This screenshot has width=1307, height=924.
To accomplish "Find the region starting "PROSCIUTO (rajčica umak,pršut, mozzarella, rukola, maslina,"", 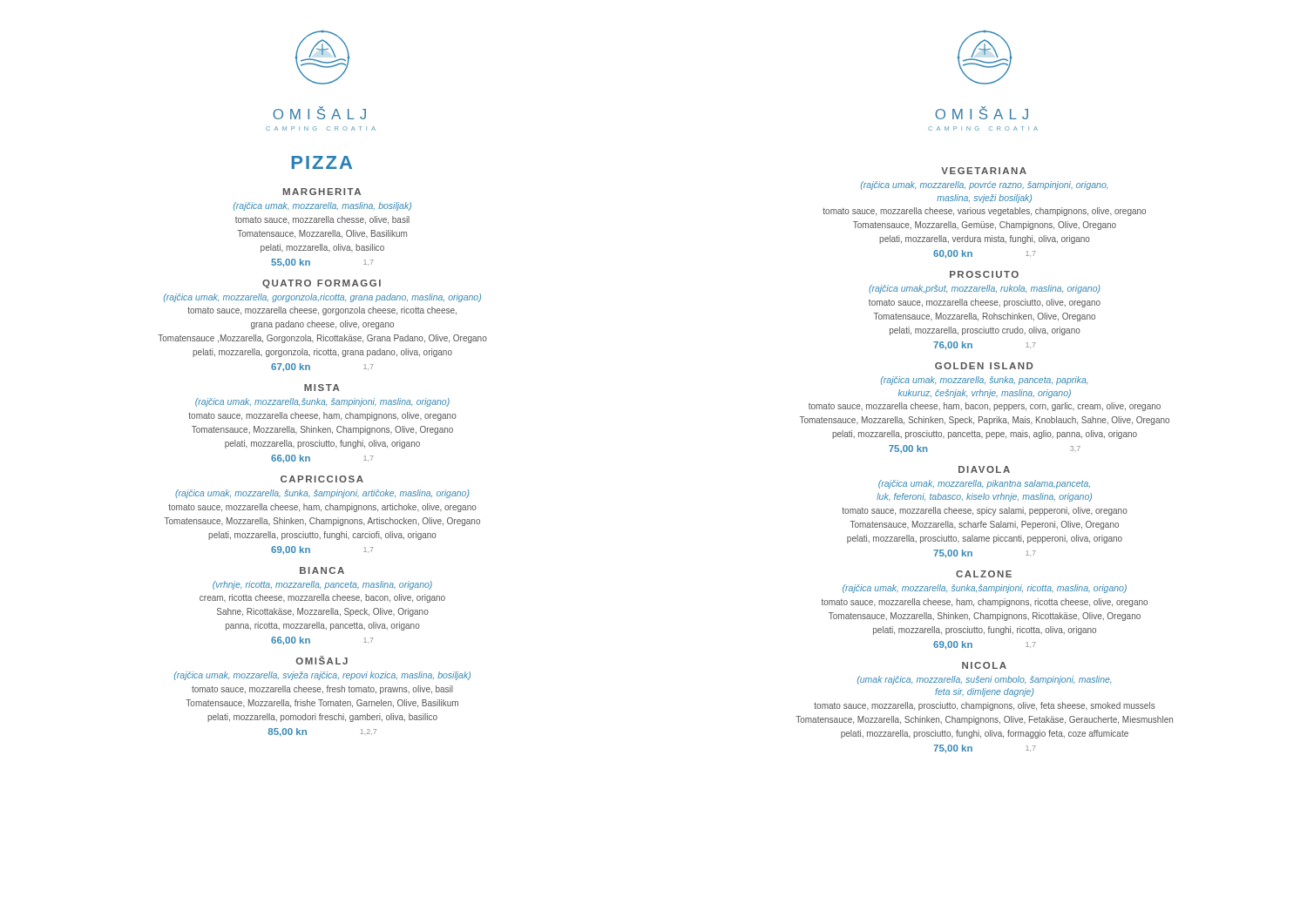I will (985, 310).
